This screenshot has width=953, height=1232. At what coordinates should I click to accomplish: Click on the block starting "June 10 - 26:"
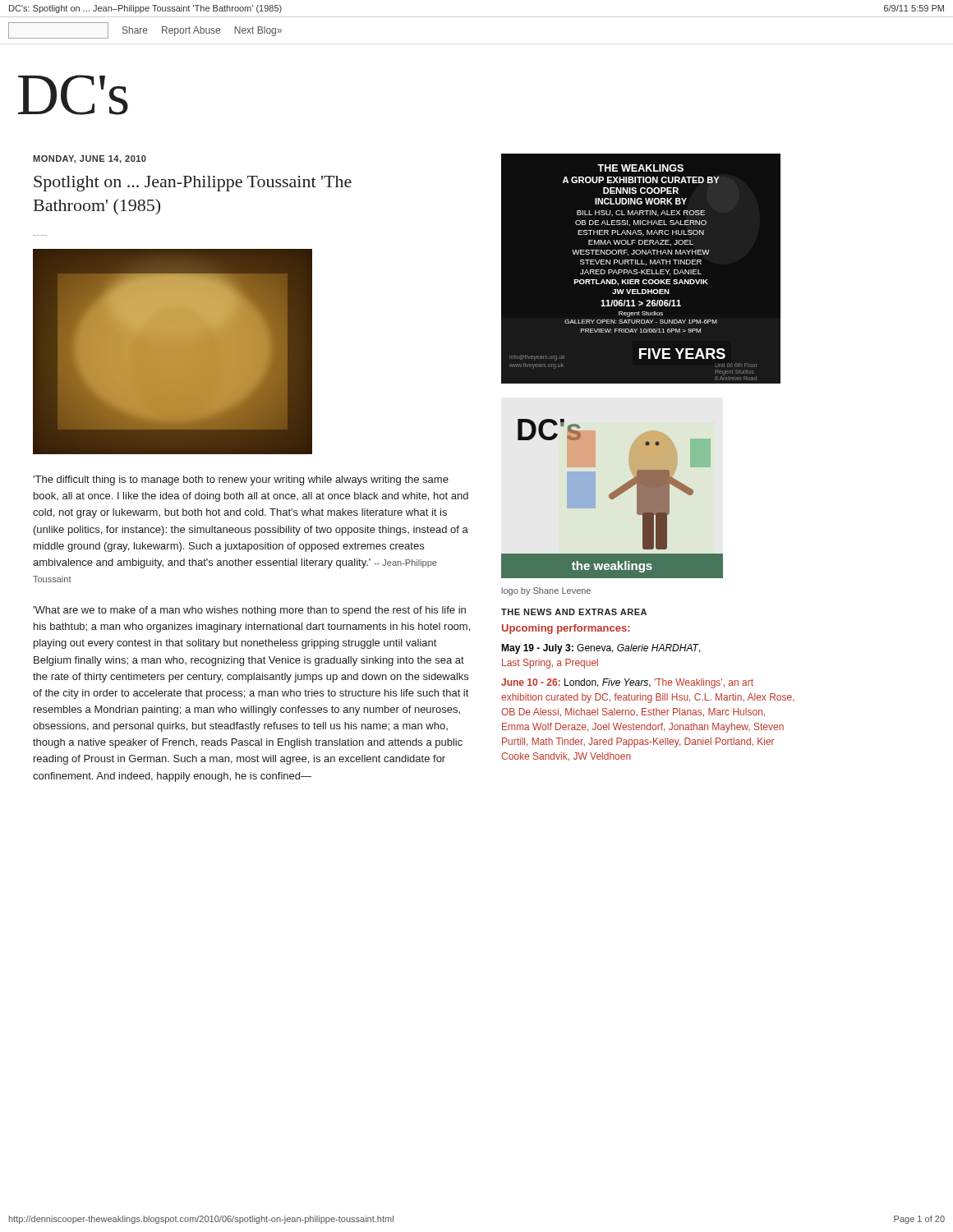[648, 719]
